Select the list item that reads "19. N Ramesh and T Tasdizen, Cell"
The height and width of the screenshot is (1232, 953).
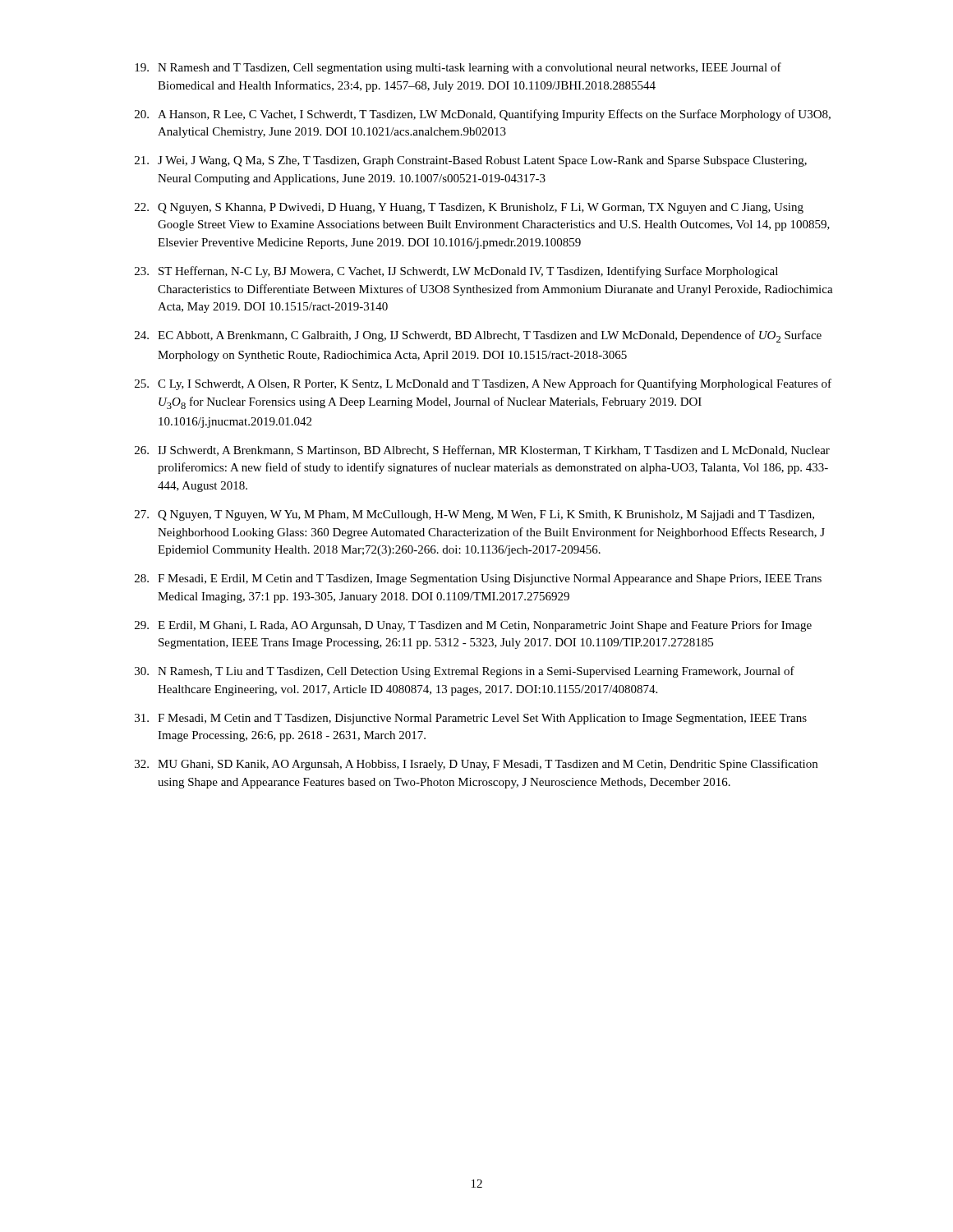point(476,77)
